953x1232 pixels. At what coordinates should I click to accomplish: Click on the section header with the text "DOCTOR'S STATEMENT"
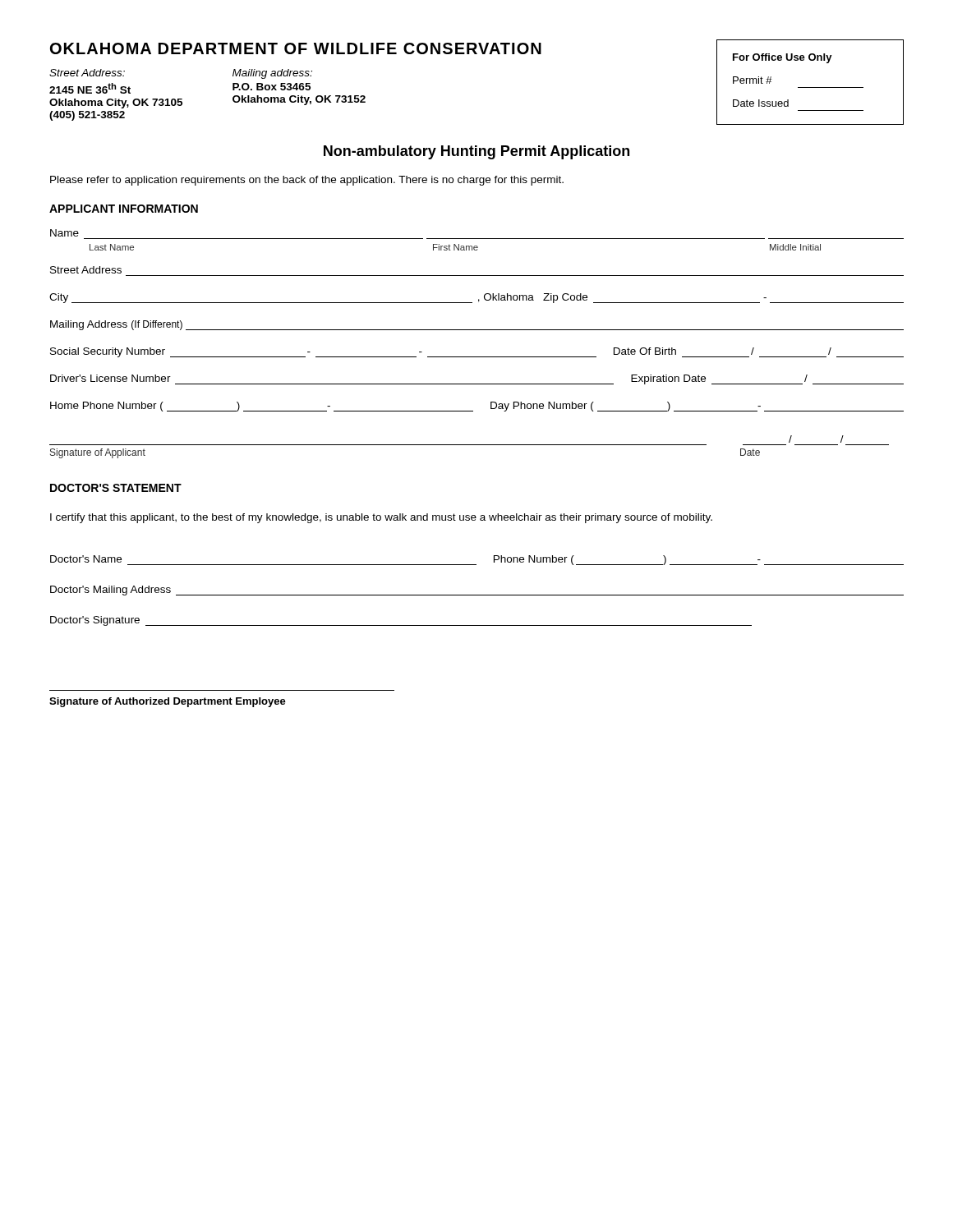115,488
